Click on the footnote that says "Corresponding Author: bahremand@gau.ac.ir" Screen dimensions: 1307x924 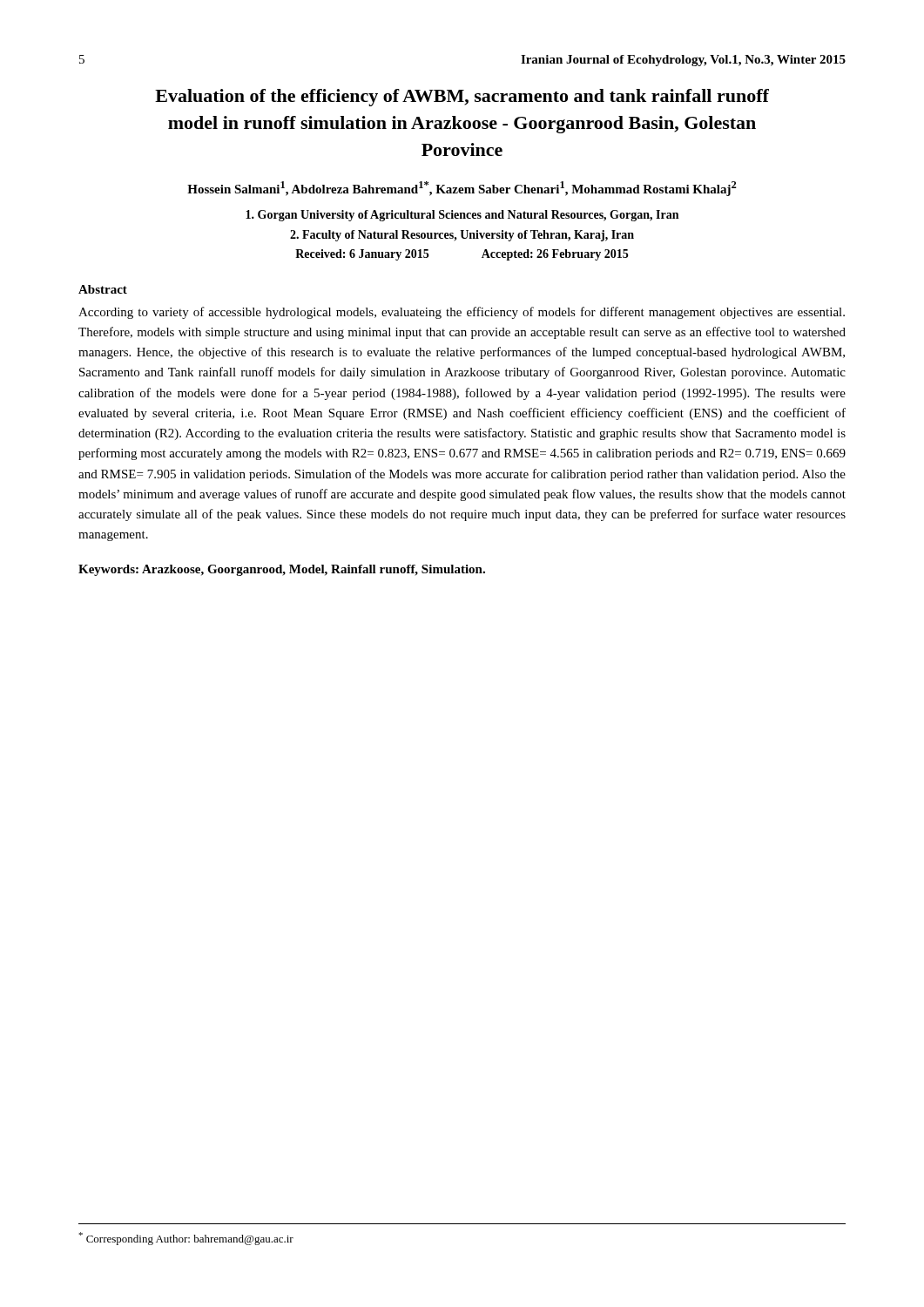coord(186,1237)
